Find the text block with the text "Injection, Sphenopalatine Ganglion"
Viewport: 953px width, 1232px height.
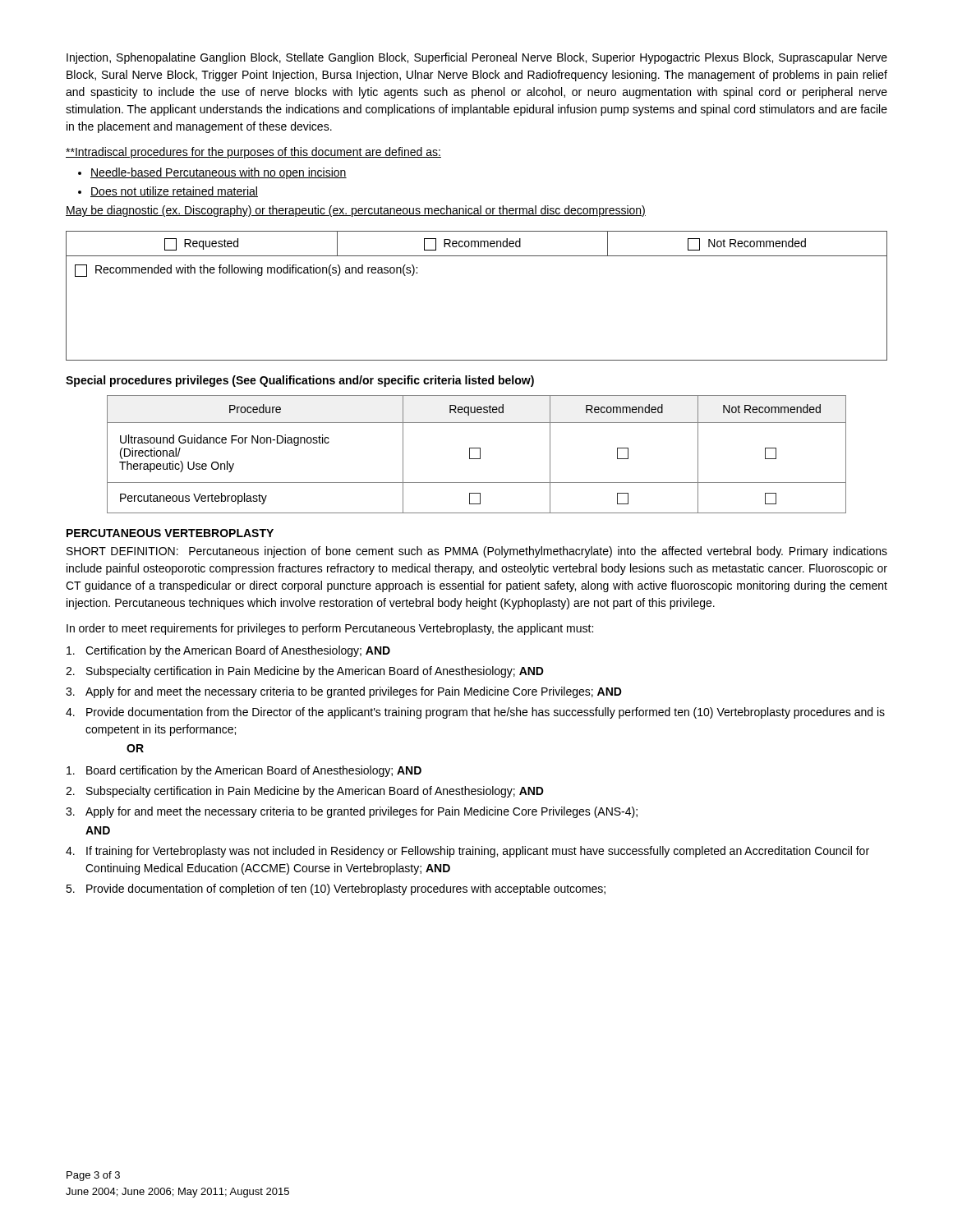pyautogui.click(x=476, y=92)
